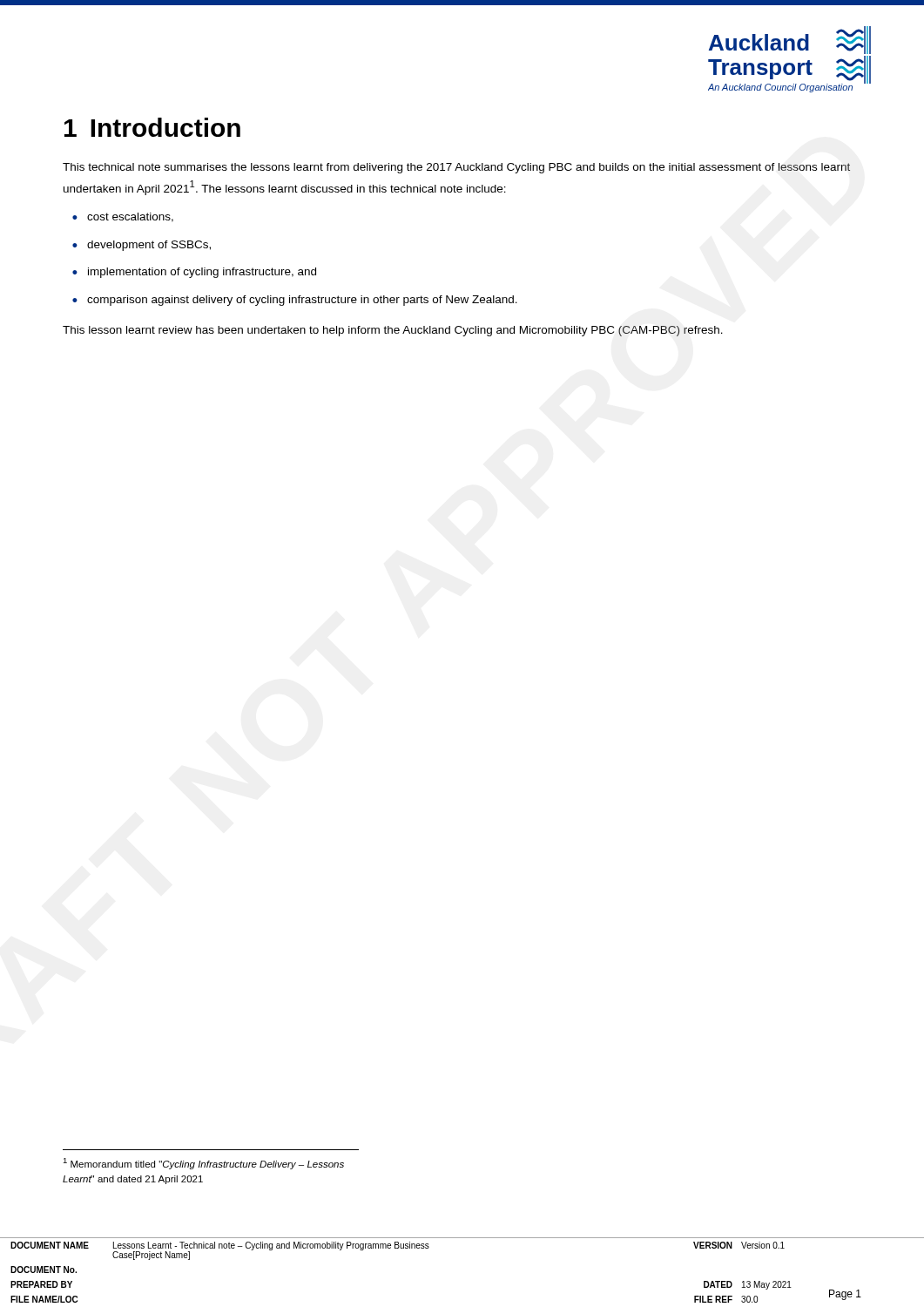
Task: Find the table that mentions "PREPARED BY"
Action: point(462,1272)
